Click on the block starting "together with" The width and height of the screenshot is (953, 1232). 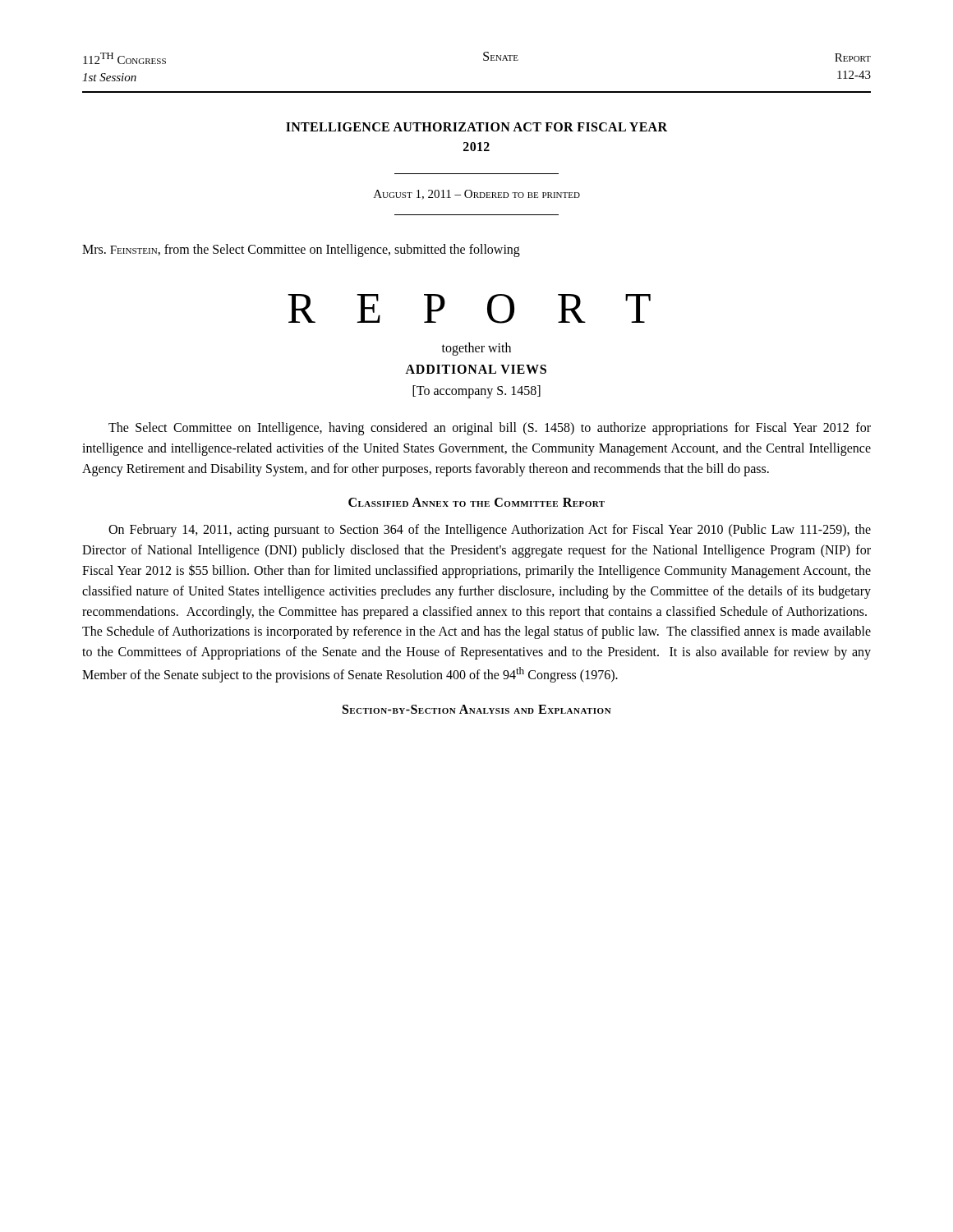tap(476, 348)
